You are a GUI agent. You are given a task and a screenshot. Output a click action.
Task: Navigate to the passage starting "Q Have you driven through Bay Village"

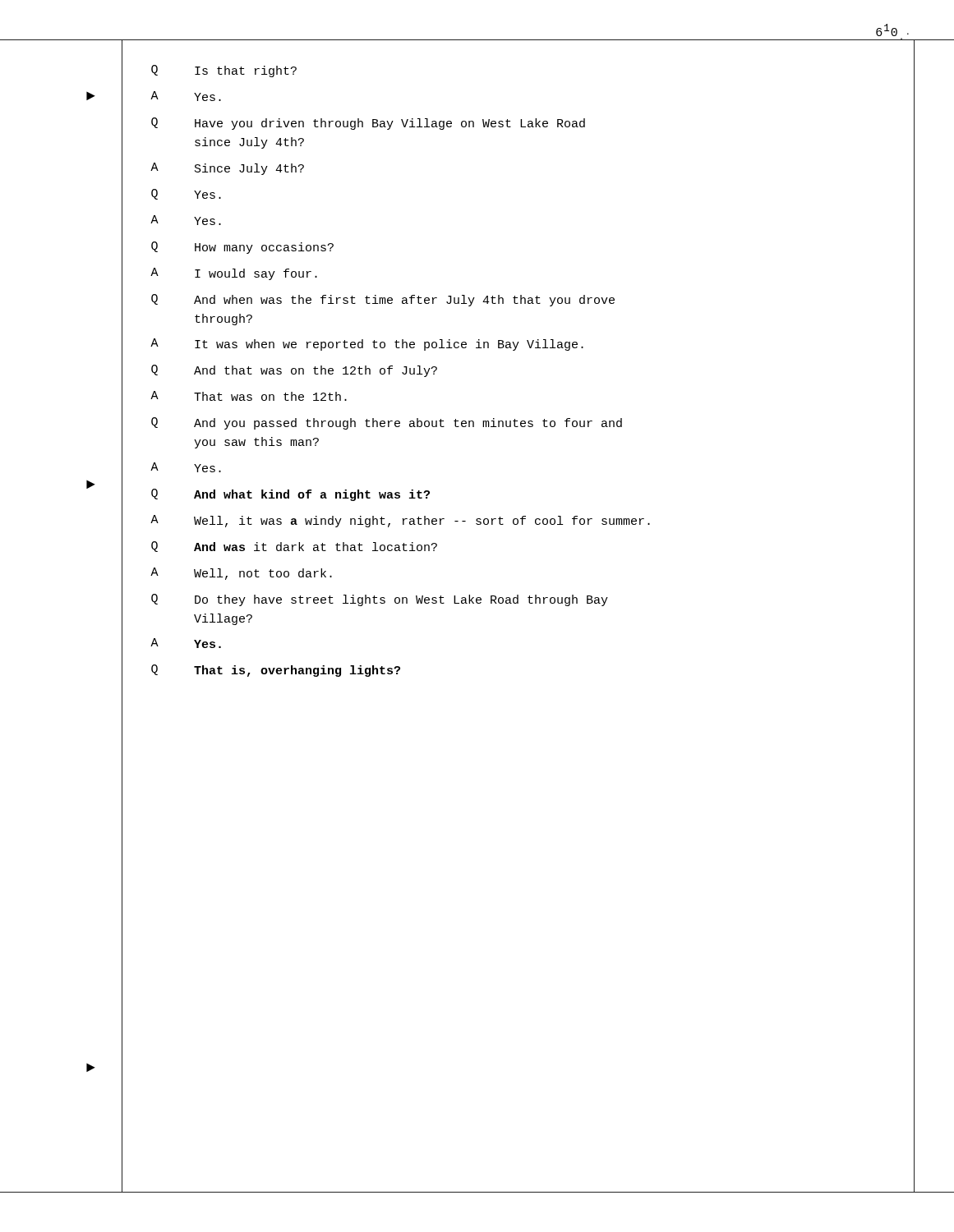pyautogui.click(x=518, y=134)
